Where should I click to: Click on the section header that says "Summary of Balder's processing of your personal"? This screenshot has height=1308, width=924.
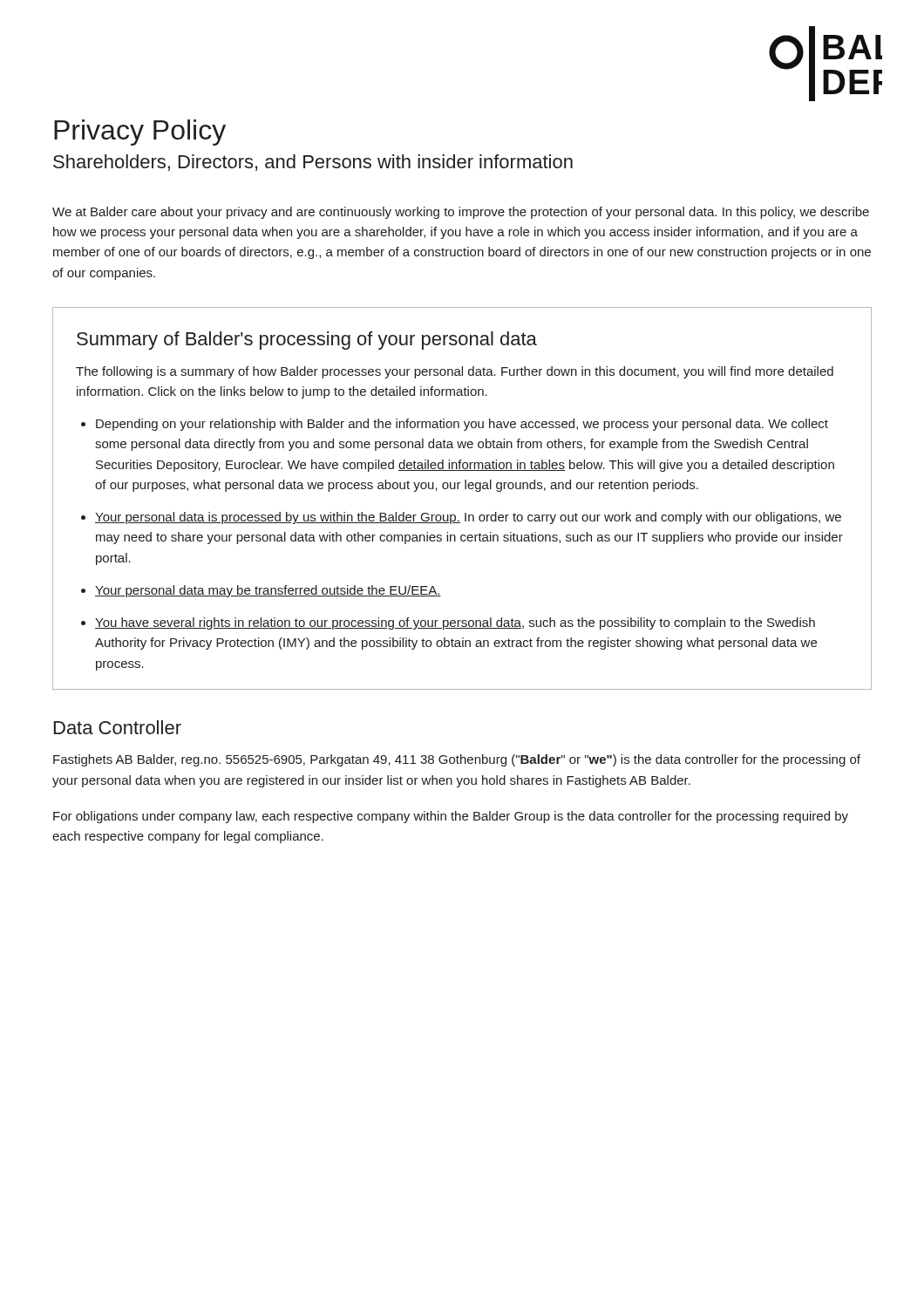click(306, 339)
